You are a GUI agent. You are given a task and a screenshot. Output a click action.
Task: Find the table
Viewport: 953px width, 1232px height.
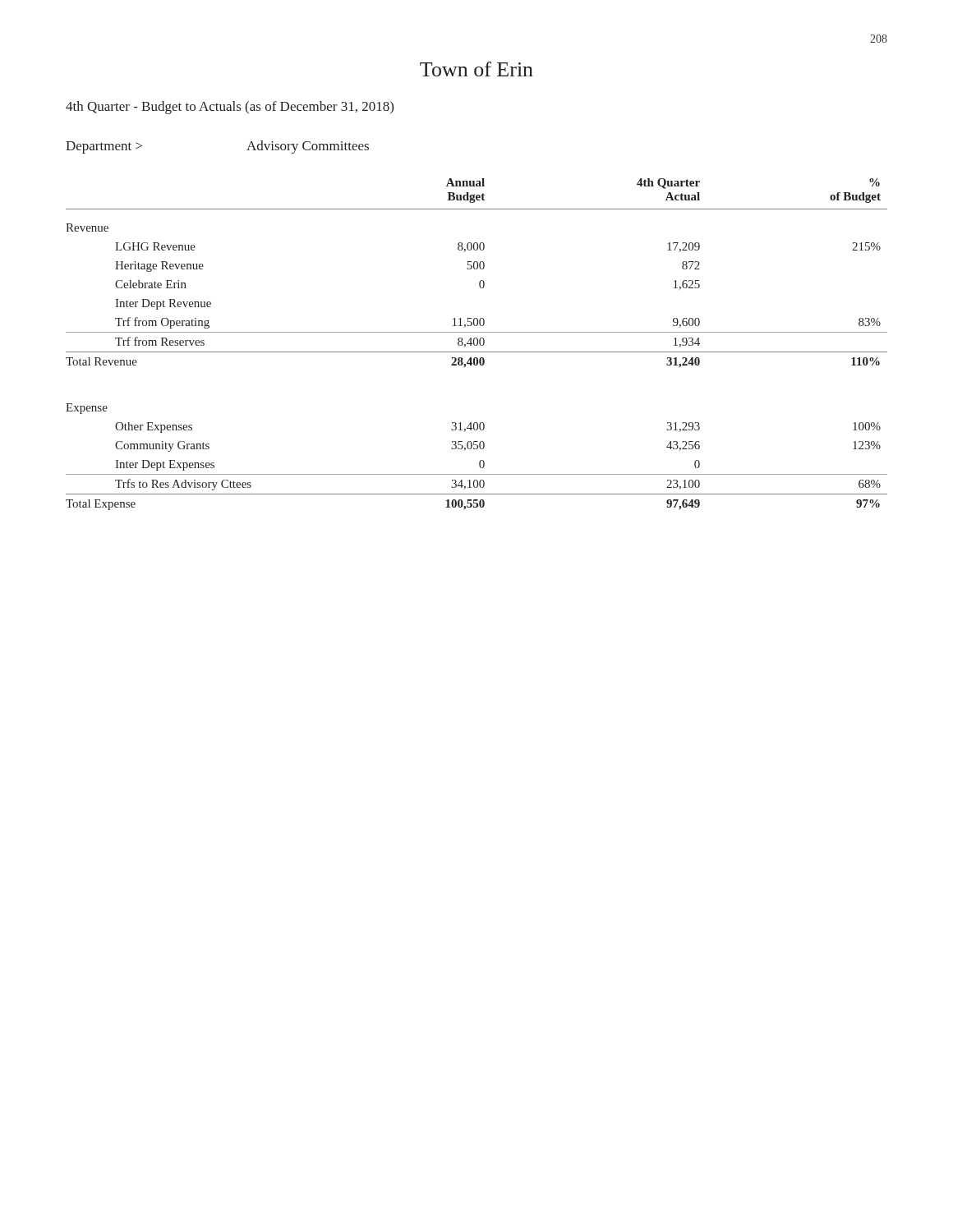476,343
